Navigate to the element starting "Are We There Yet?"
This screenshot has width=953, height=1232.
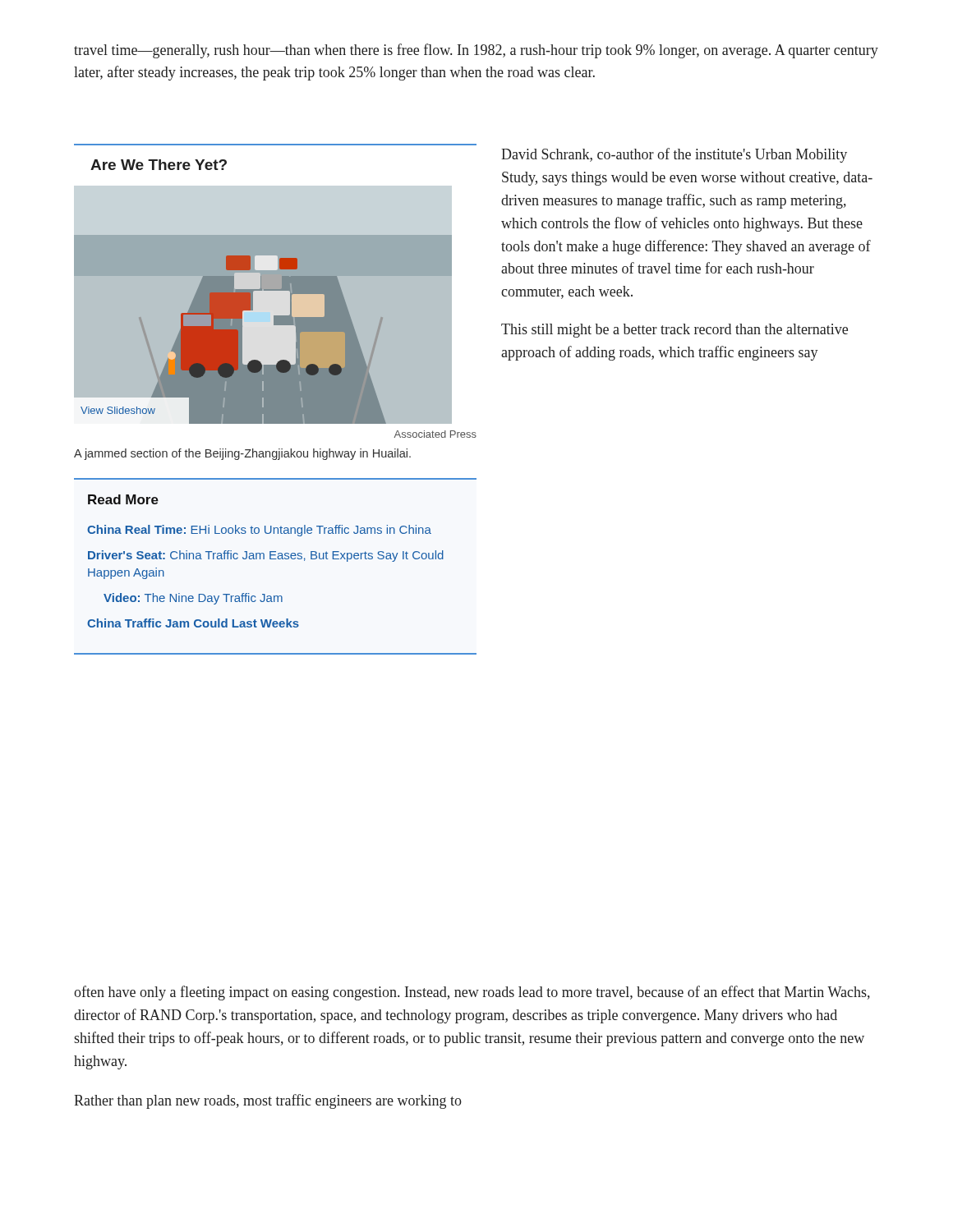tap(159, 165)
